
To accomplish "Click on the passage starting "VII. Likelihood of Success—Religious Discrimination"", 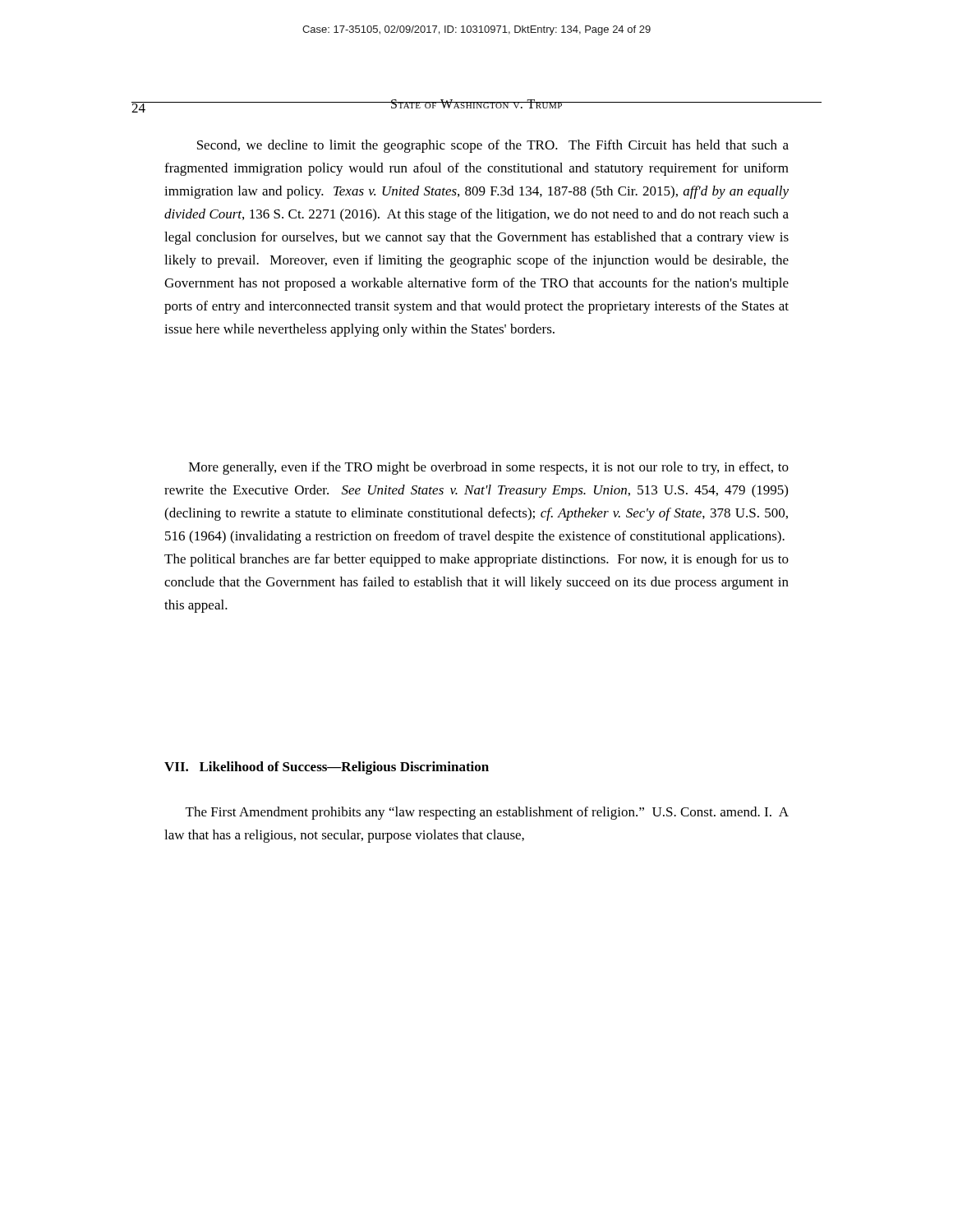I will pyautogui.click(x=327, y=767).
